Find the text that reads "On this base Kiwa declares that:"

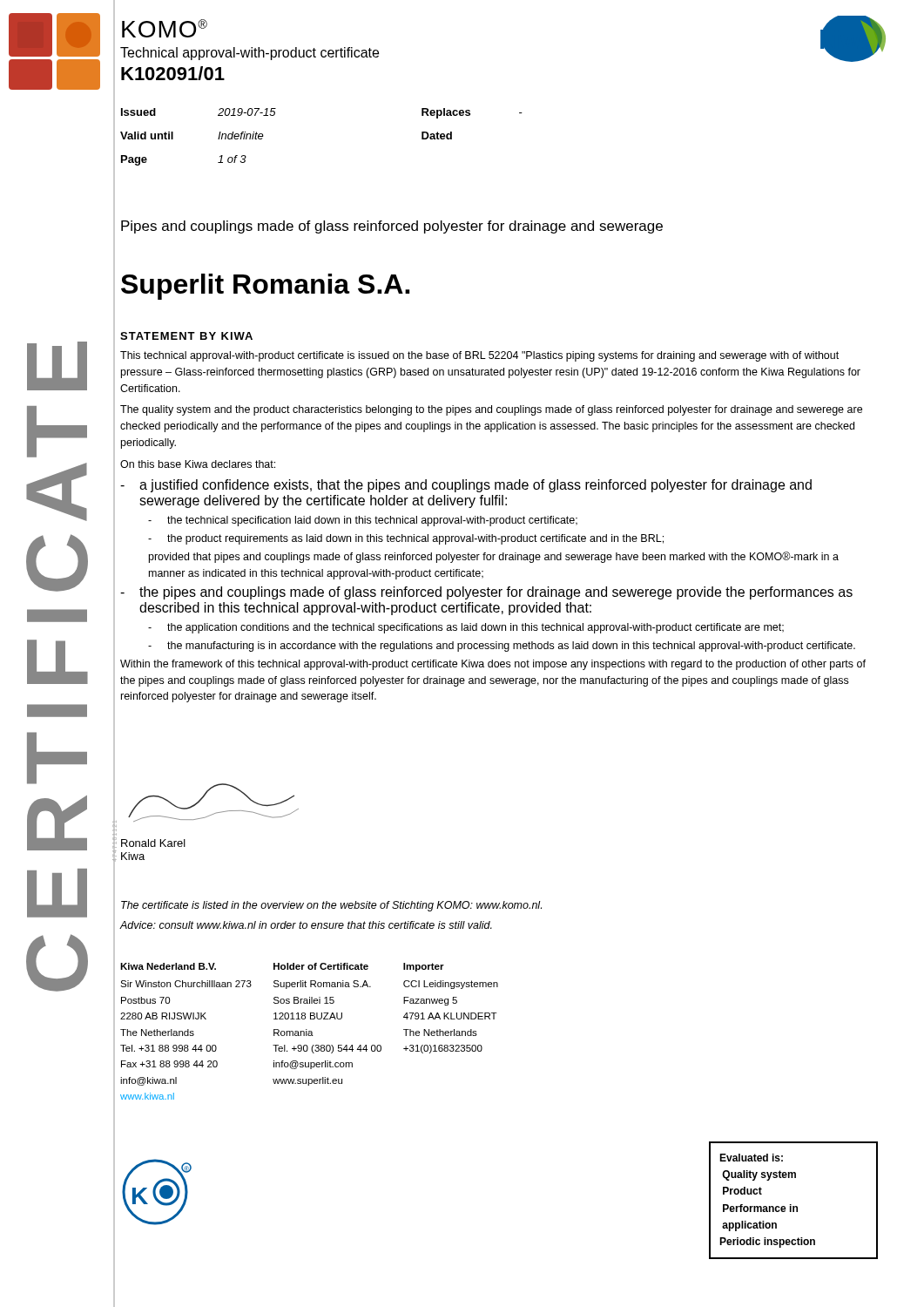[198, 464]
